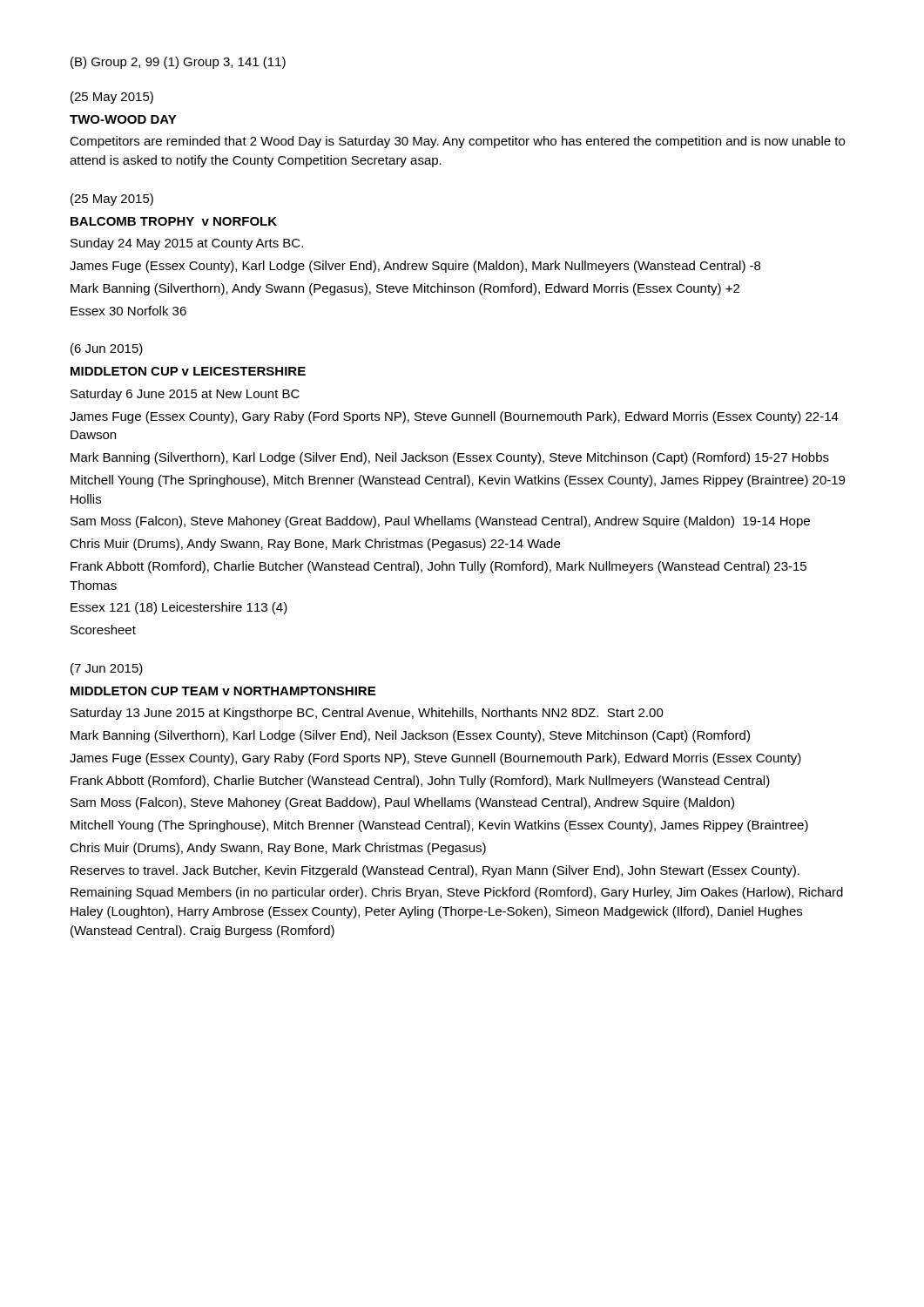
Task: Find the block on this page that starts "Essex 121 (18) Leicestershire"
Action: pos(179,607)
